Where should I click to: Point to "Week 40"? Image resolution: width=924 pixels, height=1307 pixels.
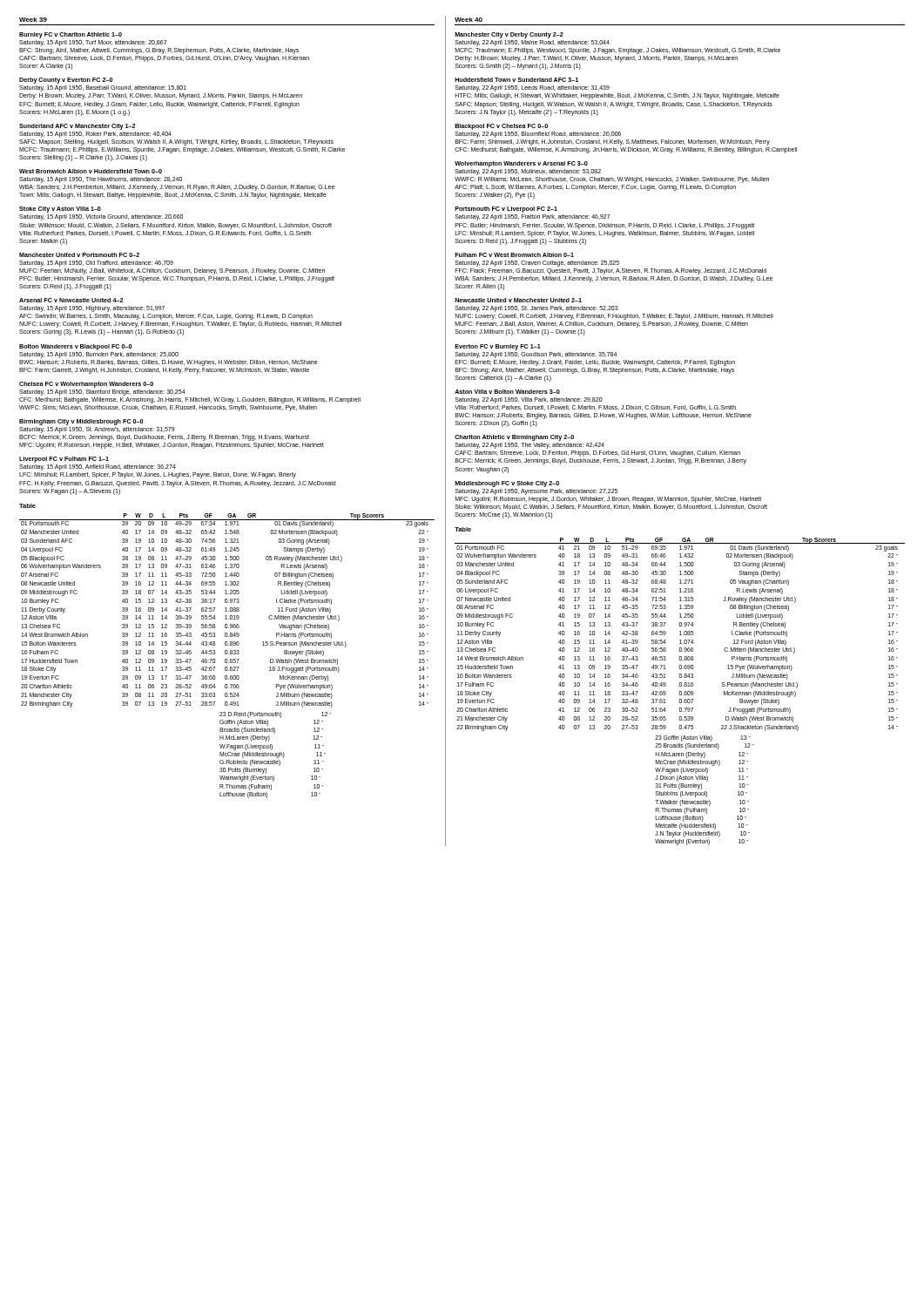[469, 20]
